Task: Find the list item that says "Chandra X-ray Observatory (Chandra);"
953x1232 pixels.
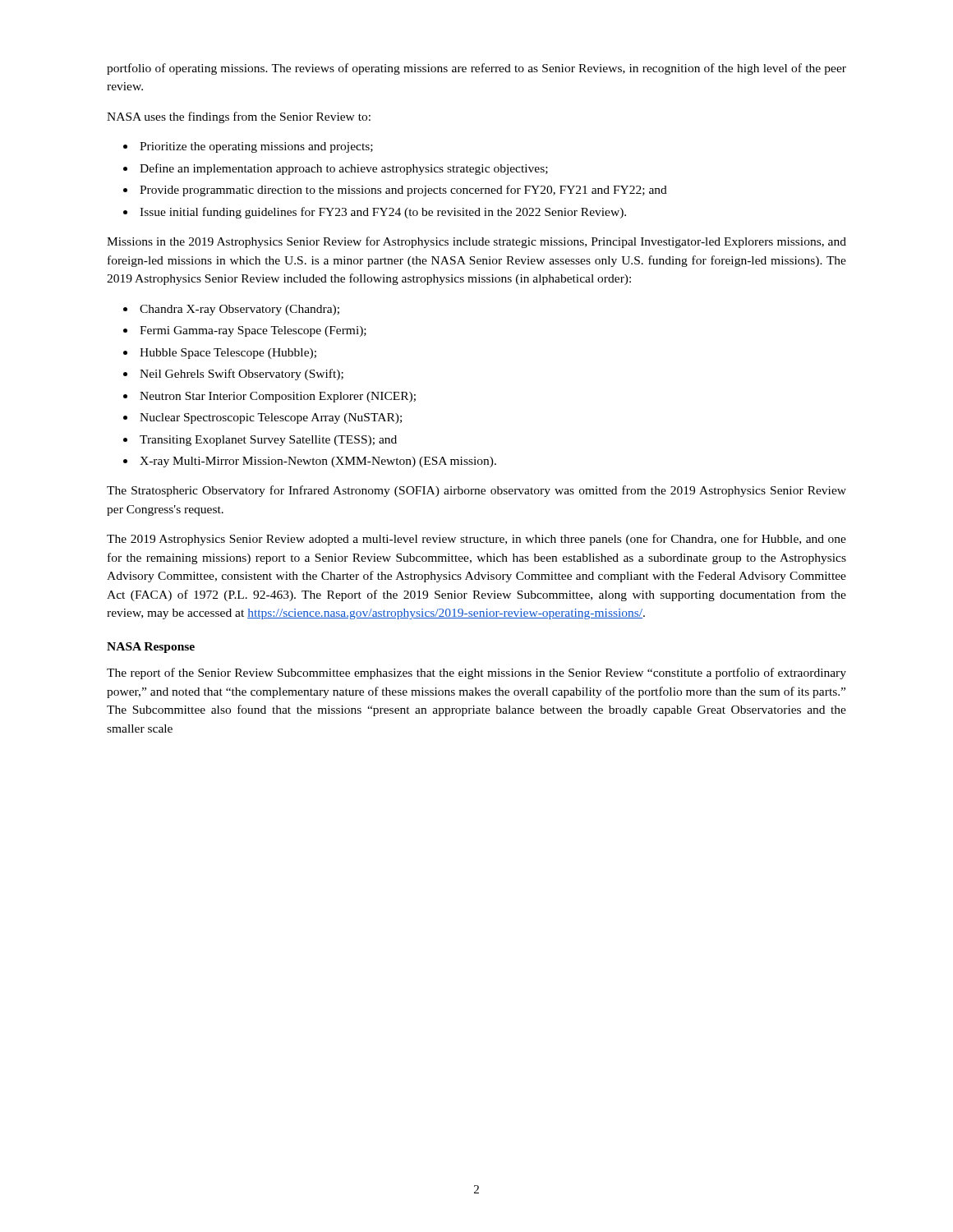Action: click(240, 308)
